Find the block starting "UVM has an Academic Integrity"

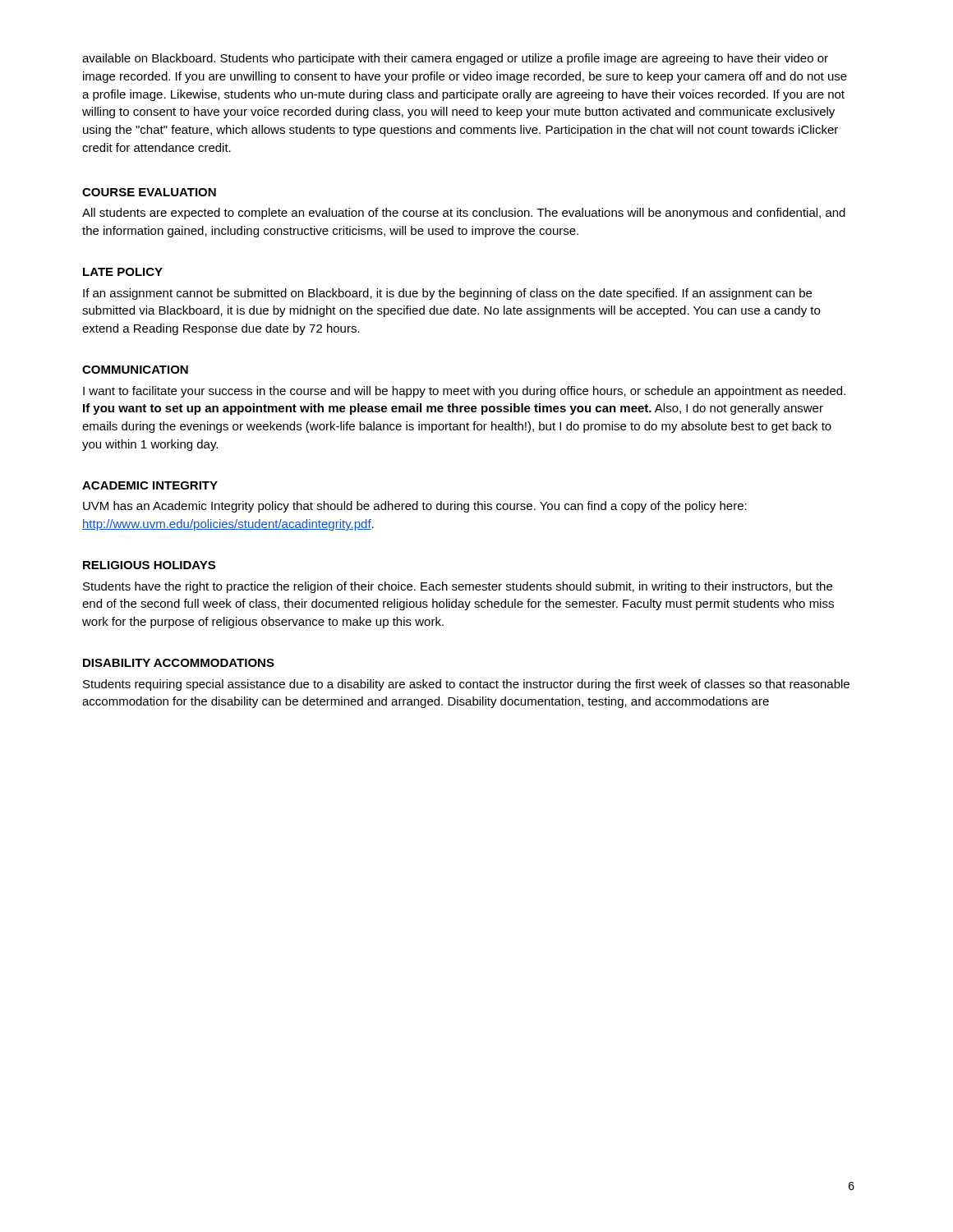point(415,515)
